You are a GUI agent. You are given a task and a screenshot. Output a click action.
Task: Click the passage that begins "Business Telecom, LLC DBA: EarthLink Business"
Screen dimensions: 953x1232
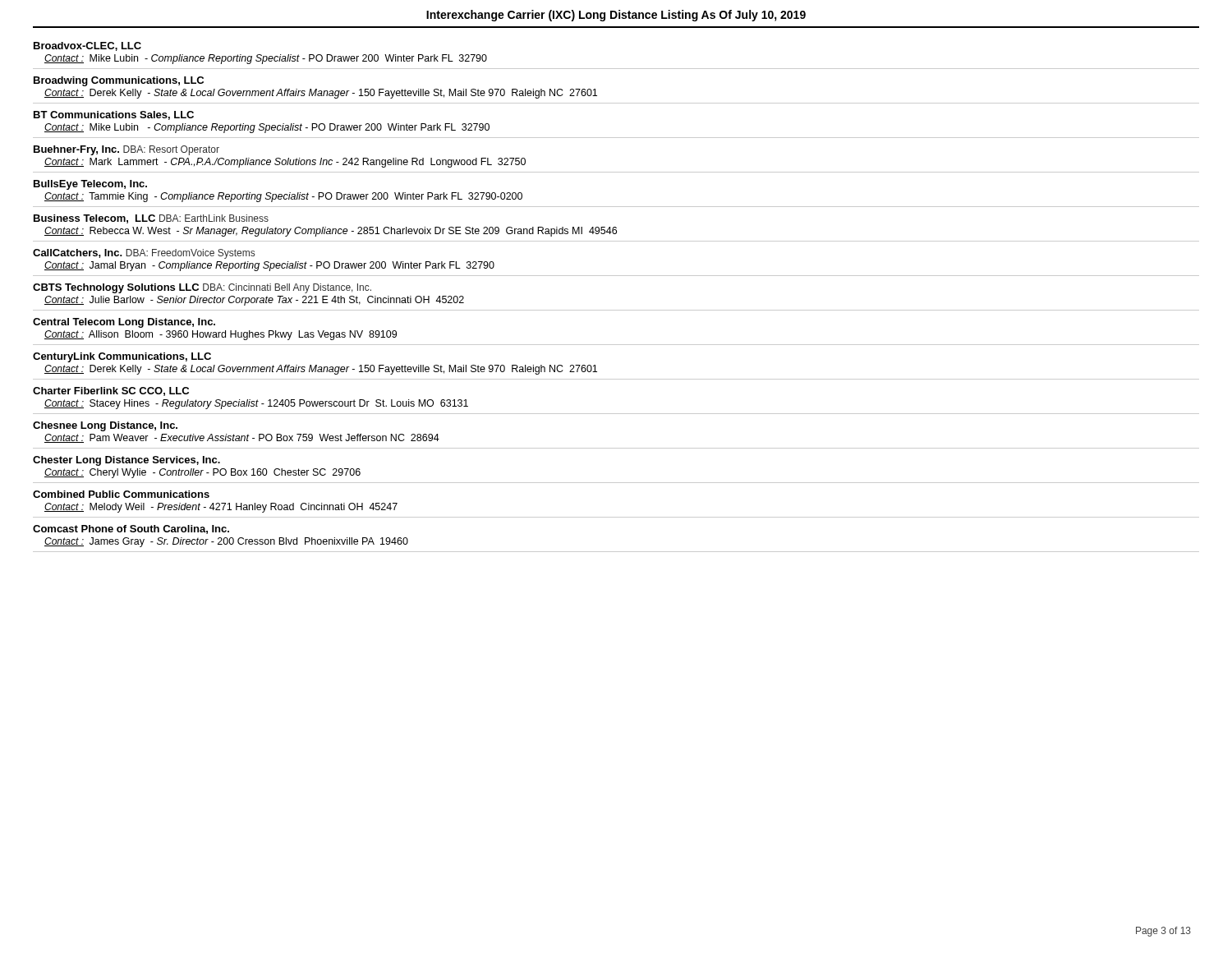[x=616, y=224]
